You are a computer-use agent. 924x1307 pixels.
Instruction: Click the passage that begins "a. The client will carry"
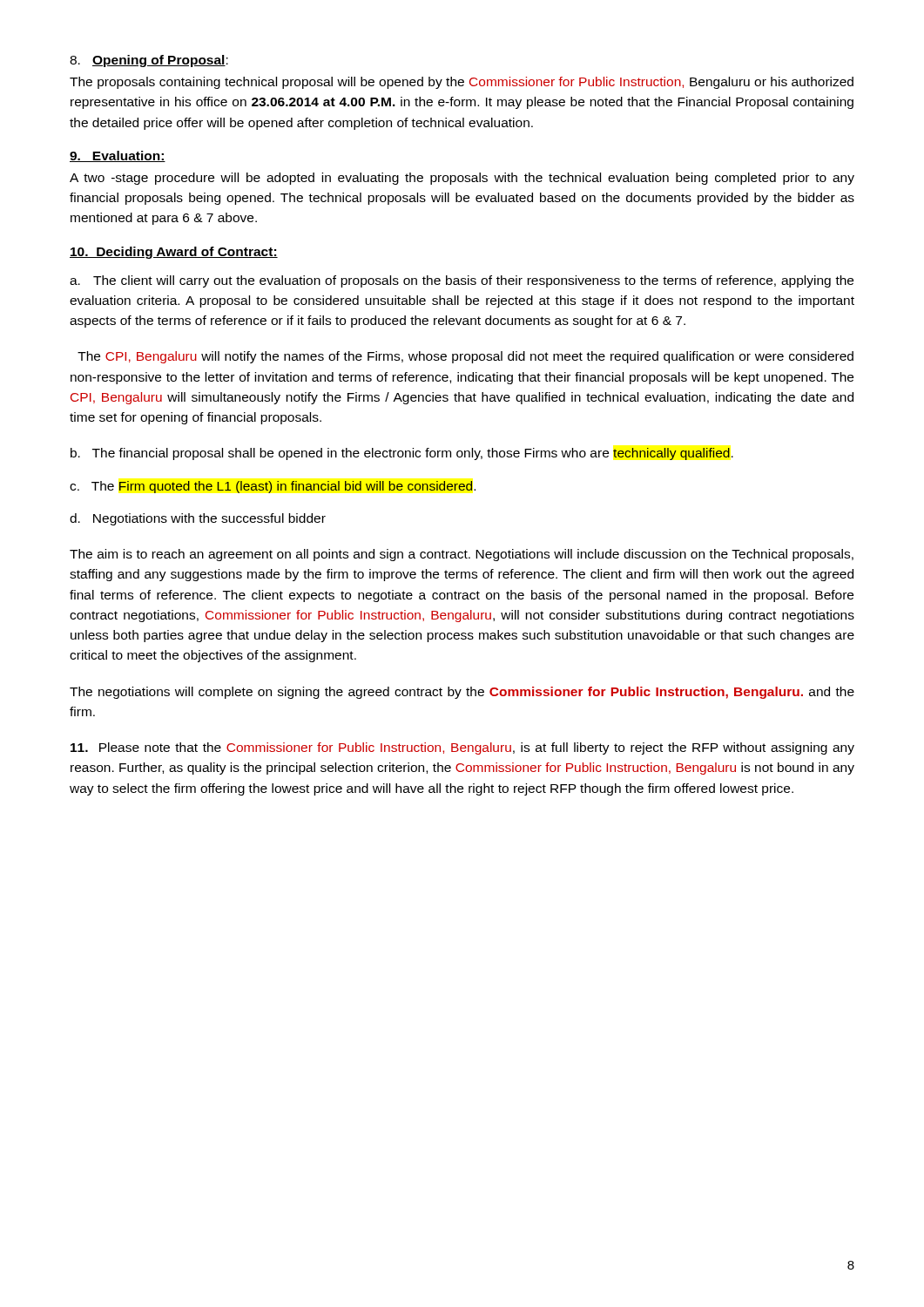coord(462,300)
